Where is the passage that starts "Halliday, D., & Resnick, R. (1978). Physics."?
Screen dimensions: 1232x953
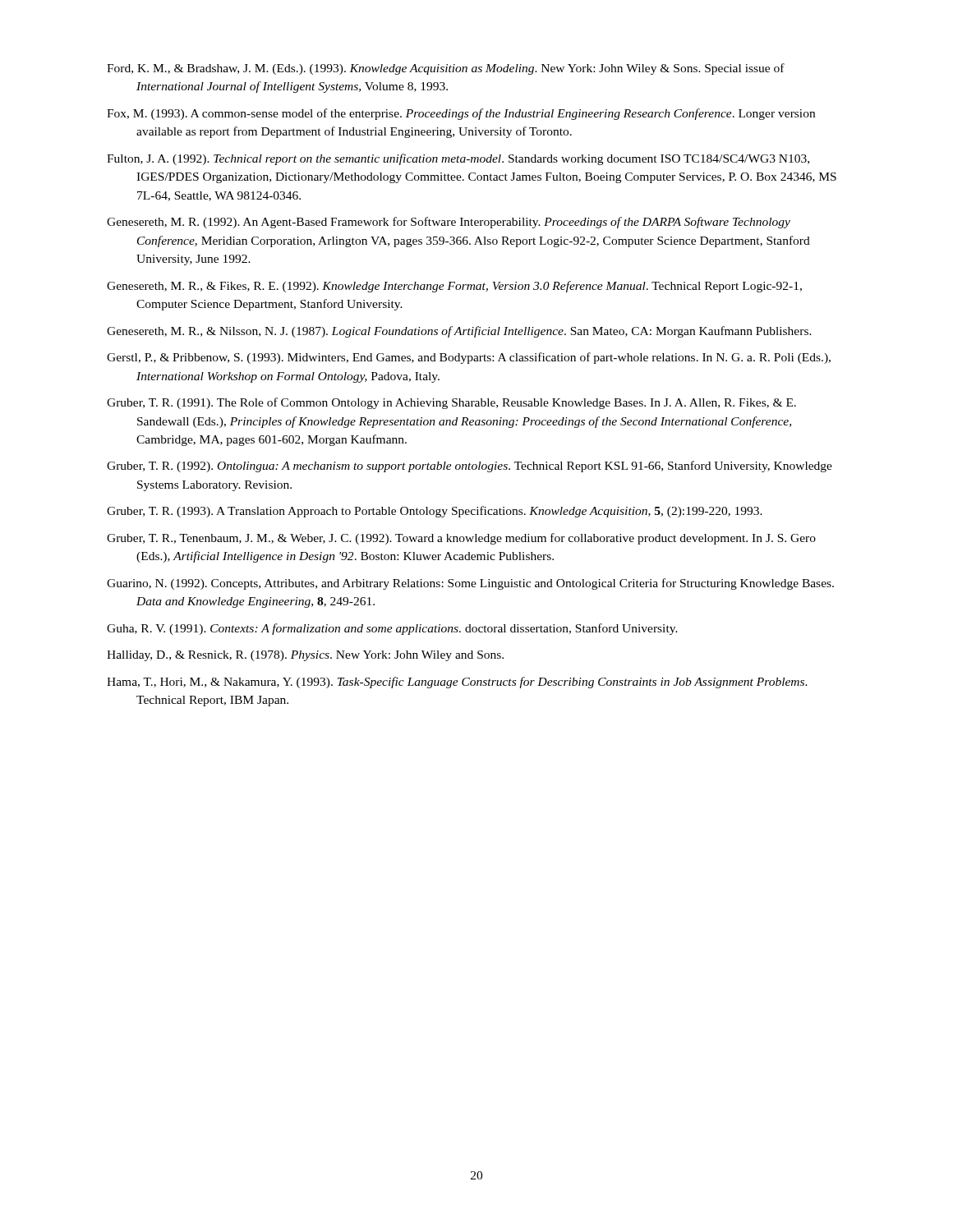pyautogui.click(x=306, y=654)
